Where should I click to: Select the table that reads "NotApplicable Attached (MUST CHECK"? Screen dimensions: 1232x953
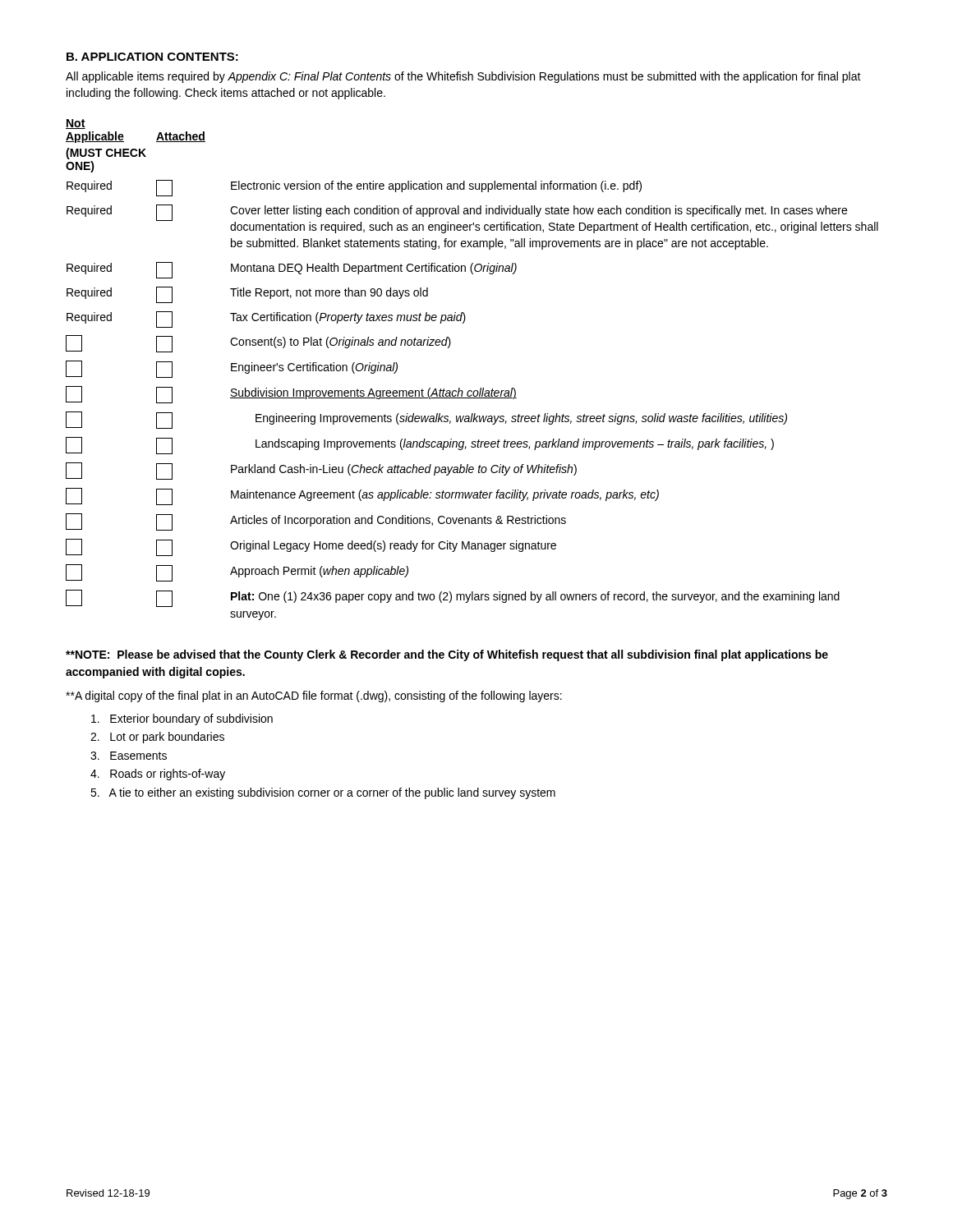tap(476, 369)
